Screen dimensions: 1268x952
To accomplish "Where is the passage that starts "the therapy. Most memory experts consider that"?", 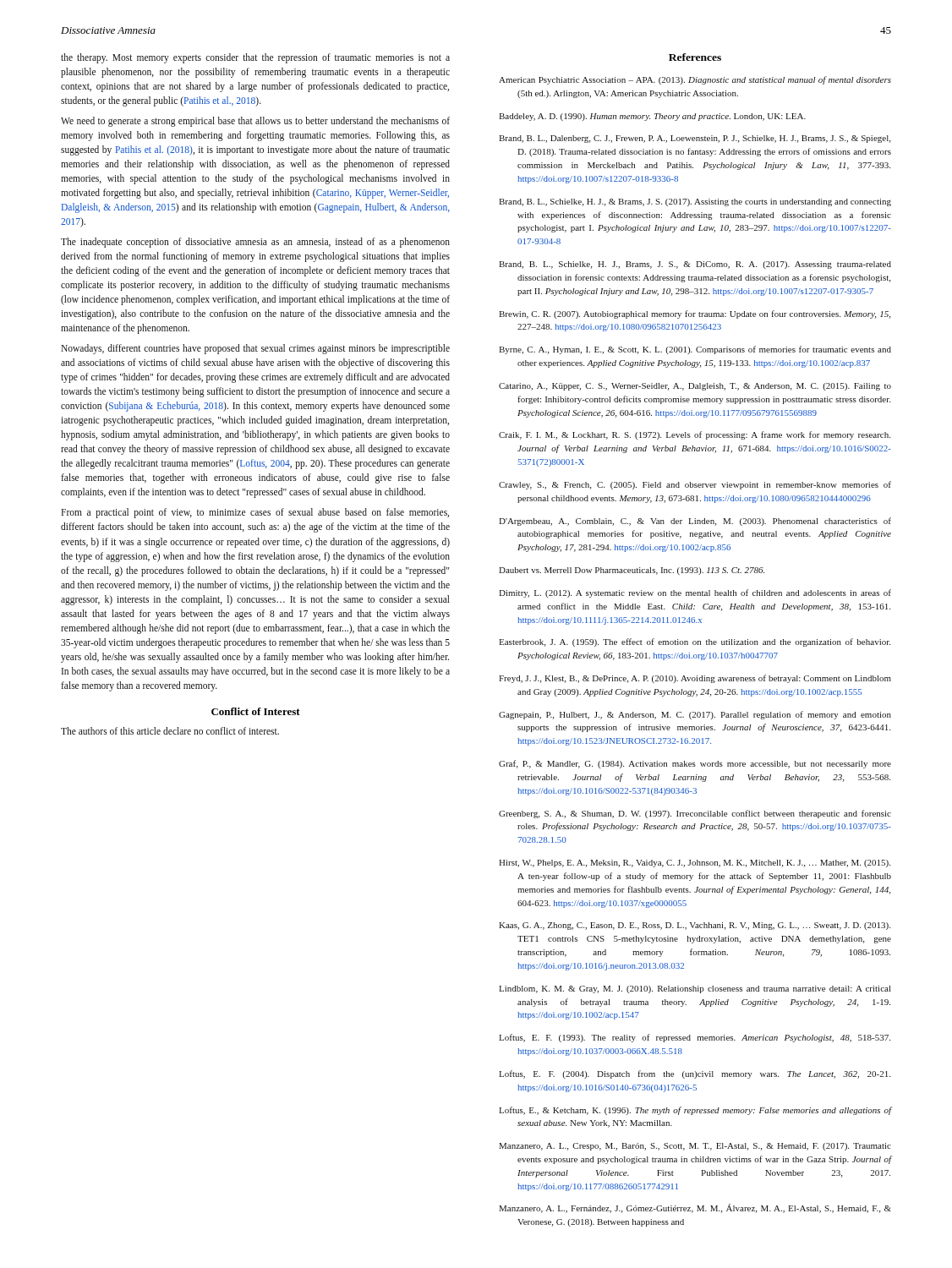I will (x=255, y=372).
